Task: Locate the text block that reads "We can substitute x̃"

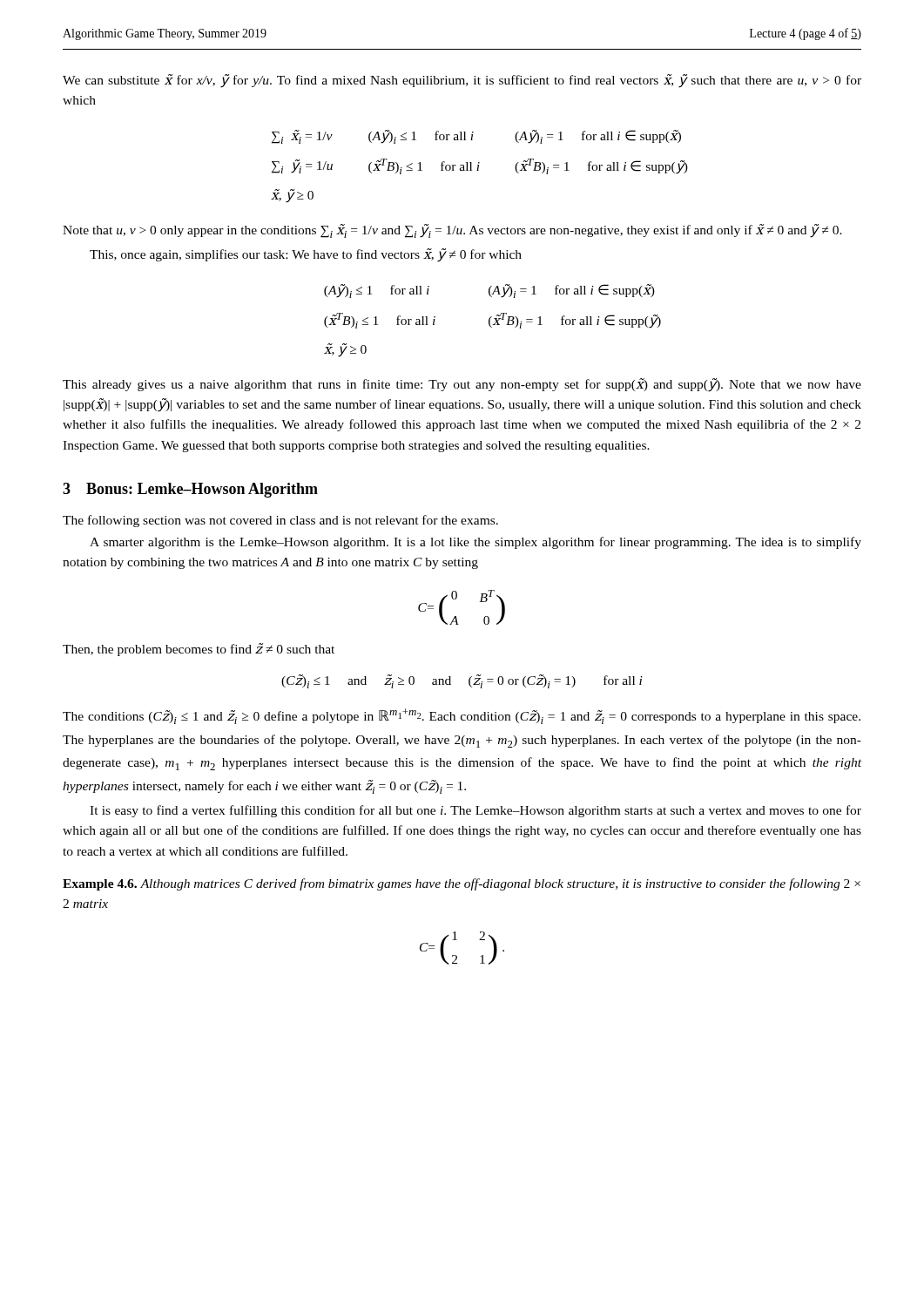Action: click(462, 90)
